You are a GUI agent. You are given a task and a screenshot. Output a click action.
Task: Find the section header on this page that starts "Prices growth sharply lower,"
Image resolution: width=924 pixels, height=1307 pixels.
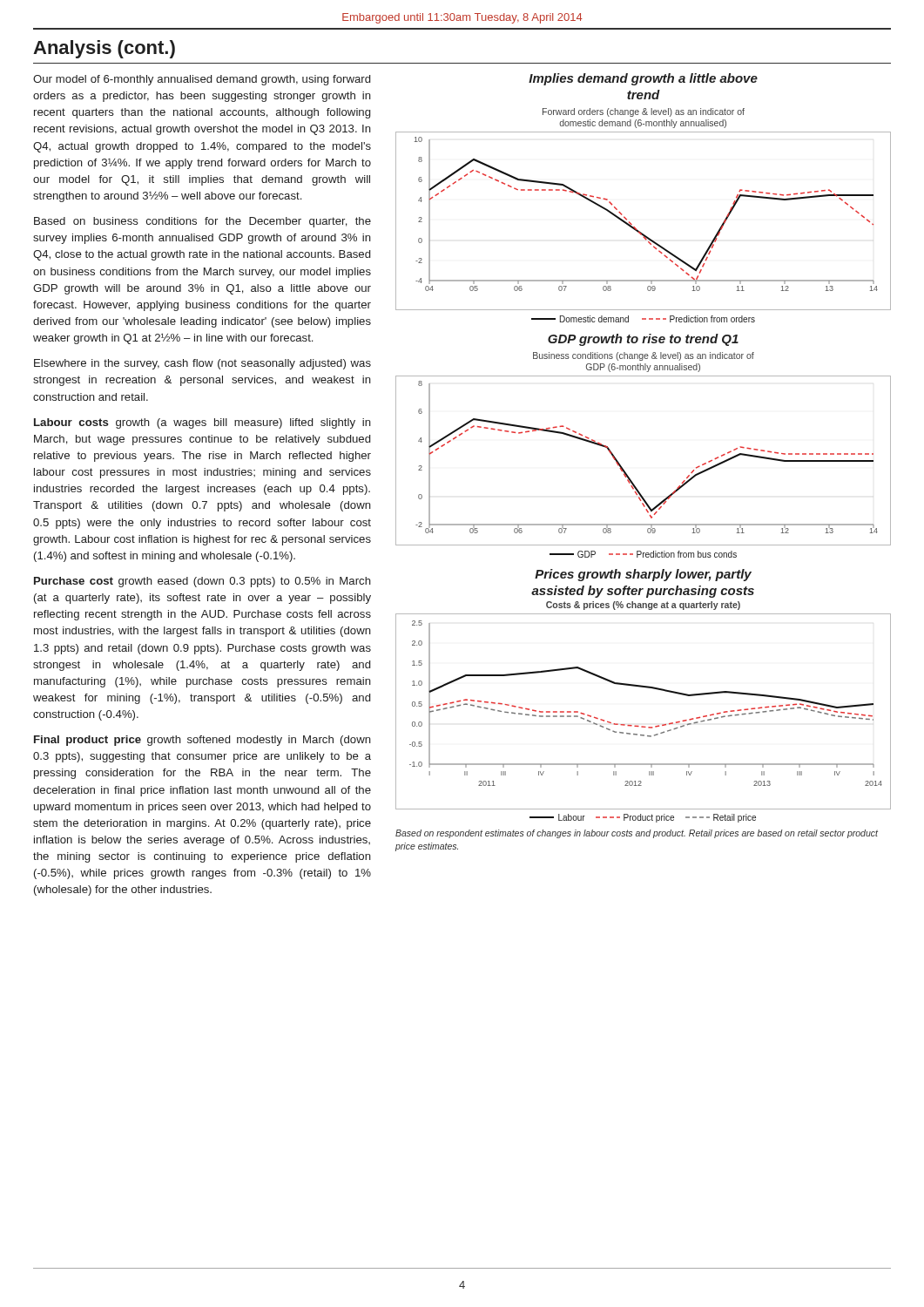click(643, 582)
